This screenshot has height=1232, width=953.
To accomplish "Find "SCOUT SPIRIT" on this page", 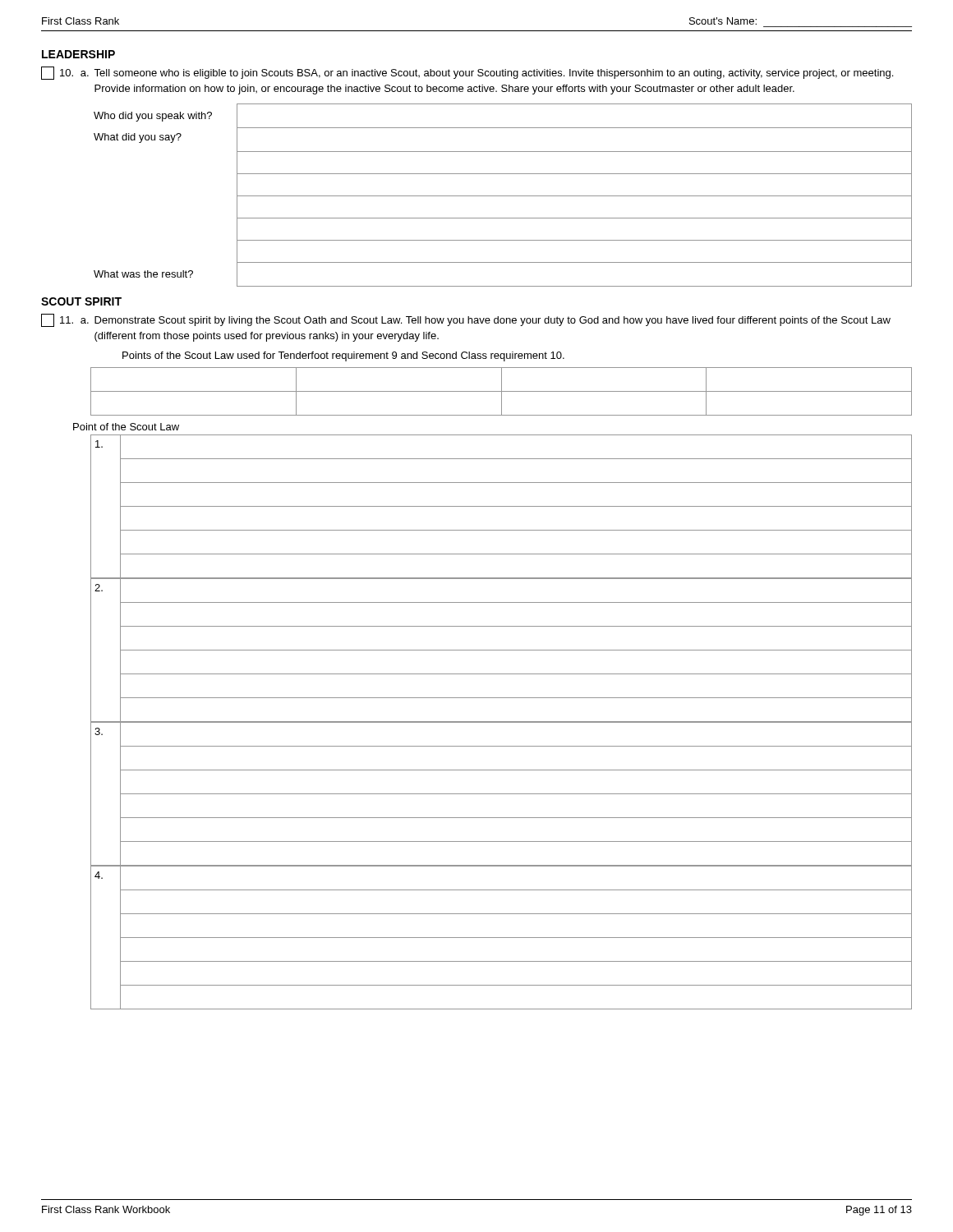I will tap(81, 301).
